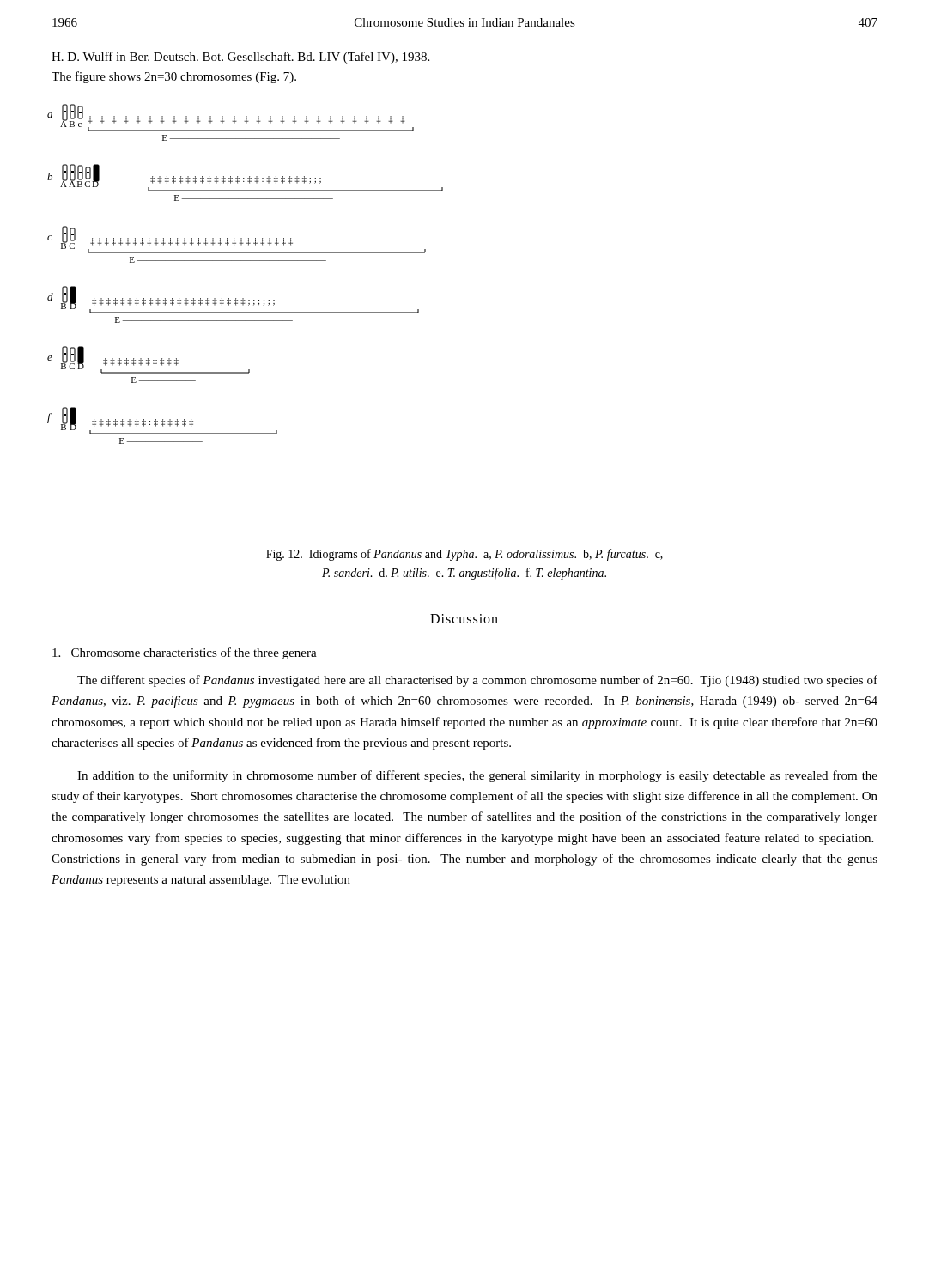Locate the text block with the text "H. D. Wulff in Ber."
Viewport: 929px width, 1288px height.
tap(241, 66)
